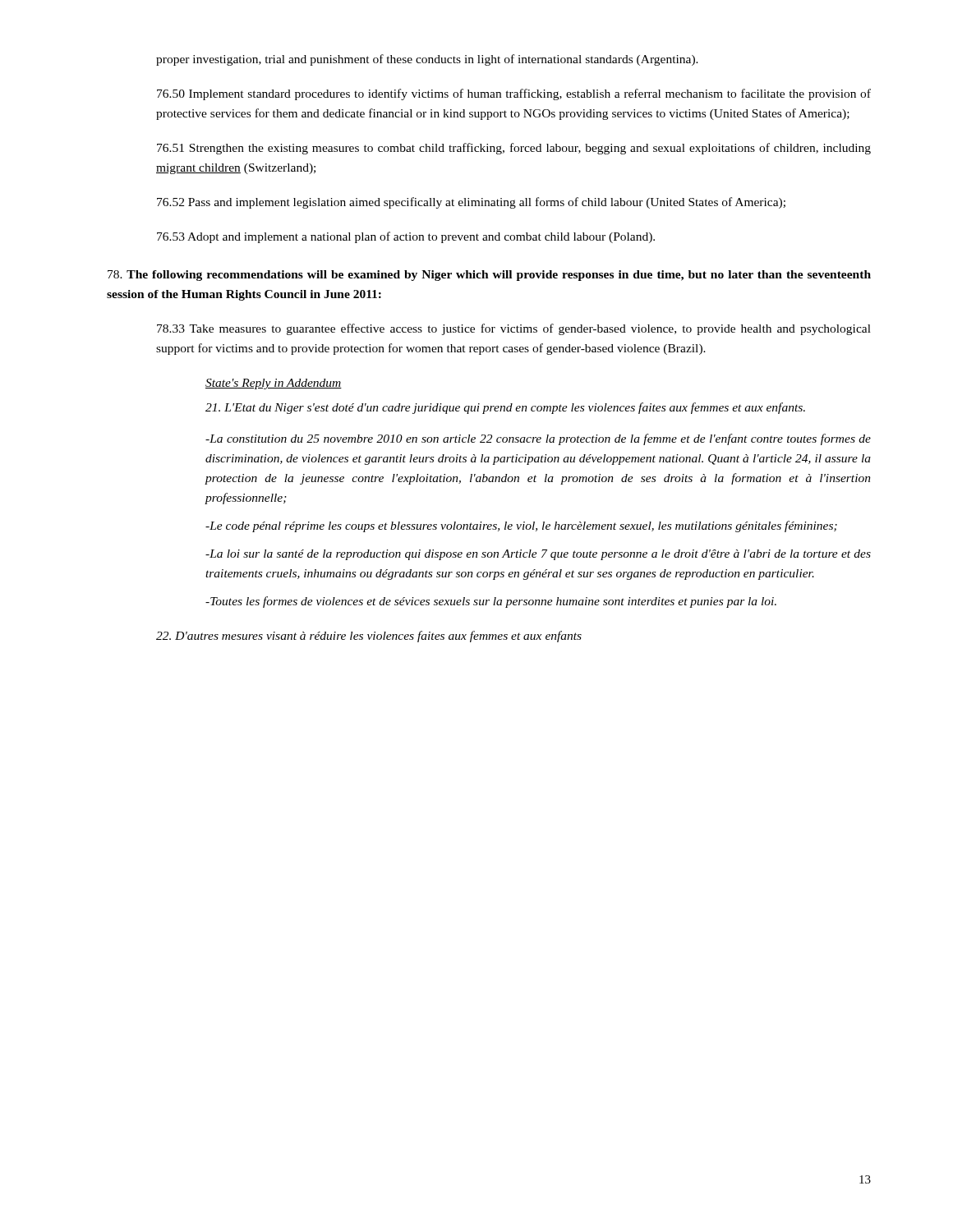This screenshot has height=1232, width=953.
Task: Find the text block that reads "Toutes les formes de violences"
Action: pos(491,601)
